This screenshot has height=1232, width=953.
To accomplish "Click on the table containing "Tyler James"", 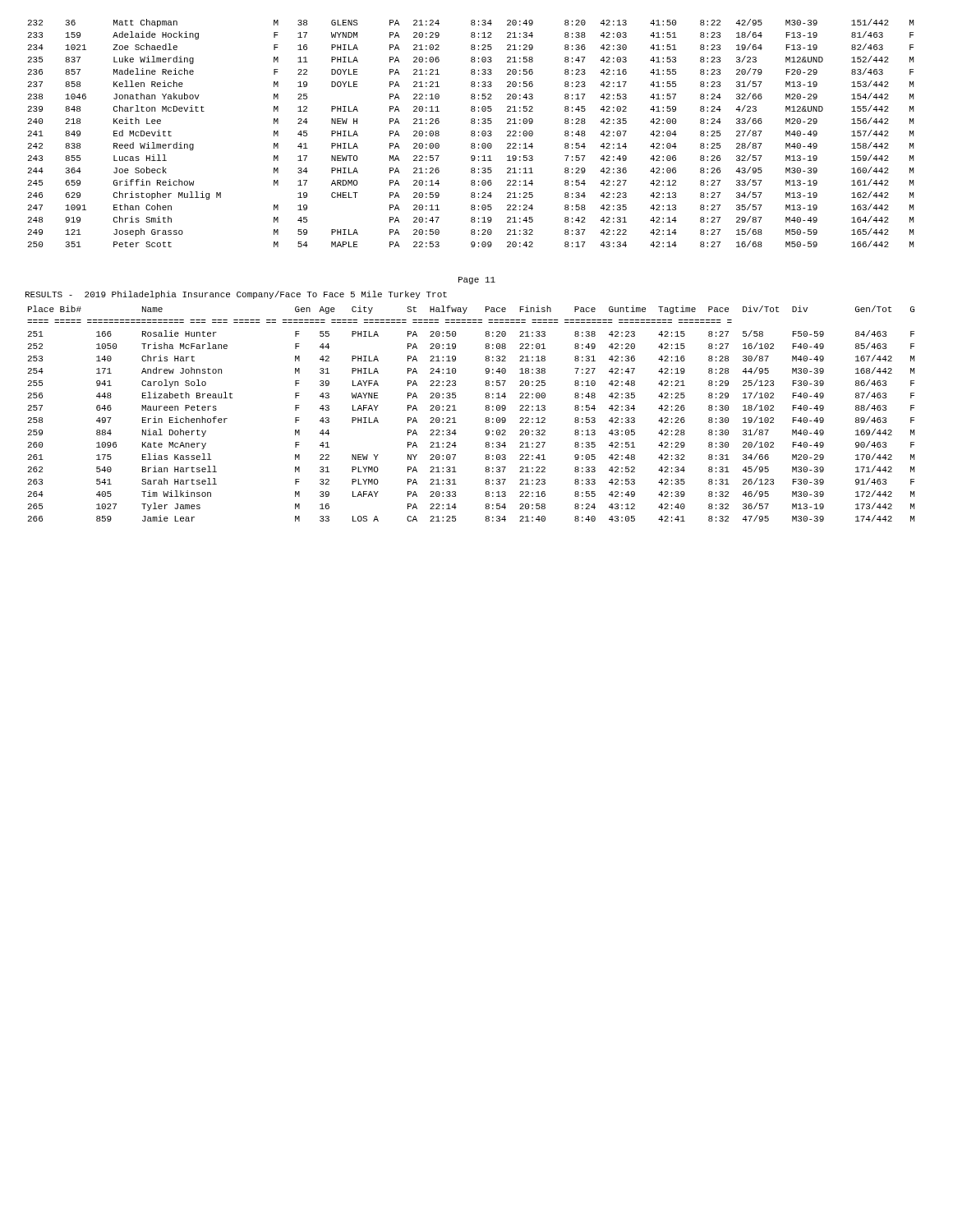I will coord(476,414).
